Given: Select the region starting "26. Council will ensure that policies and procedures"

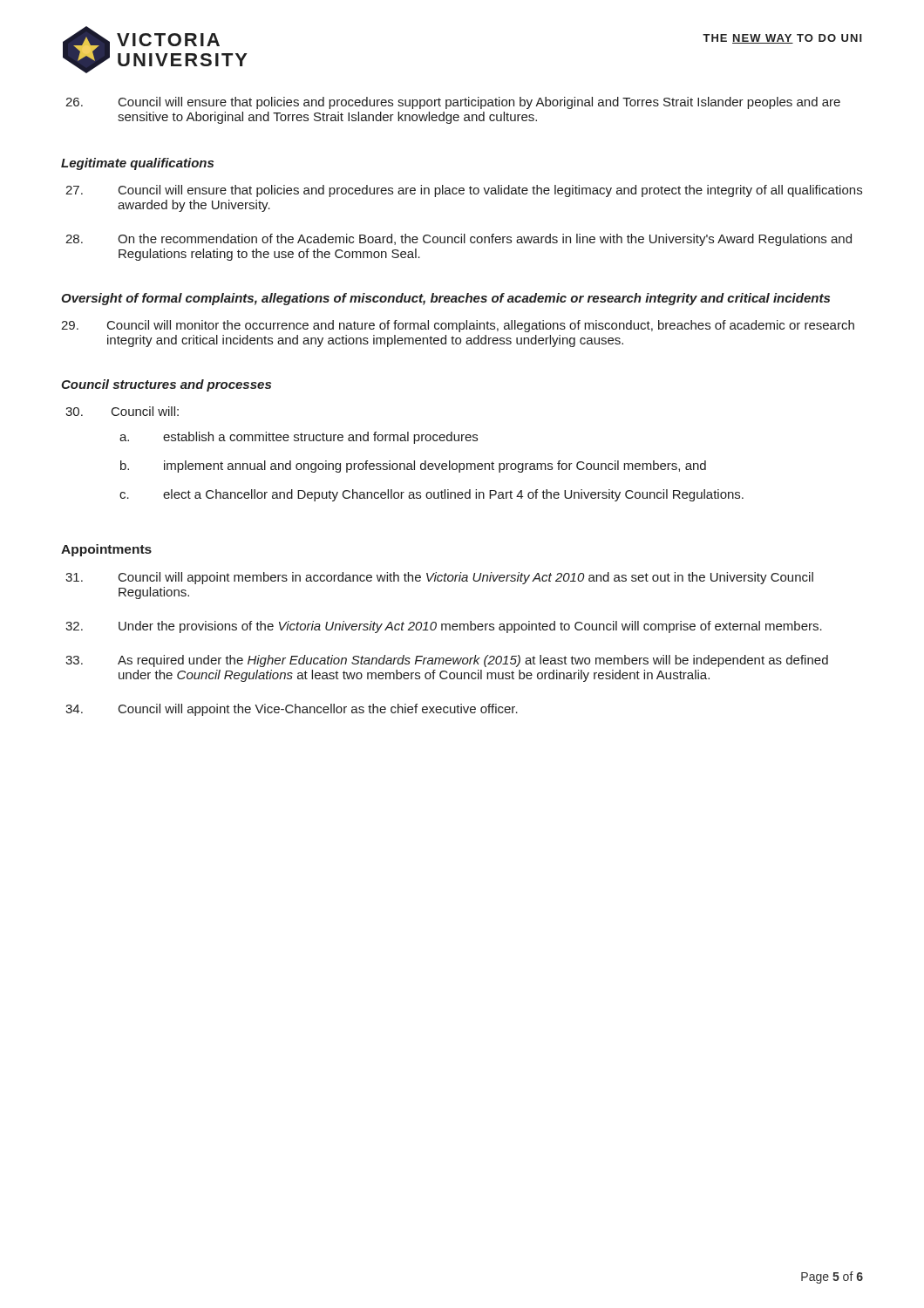Looking at the screenshot, I should click(x=462, y=109).
